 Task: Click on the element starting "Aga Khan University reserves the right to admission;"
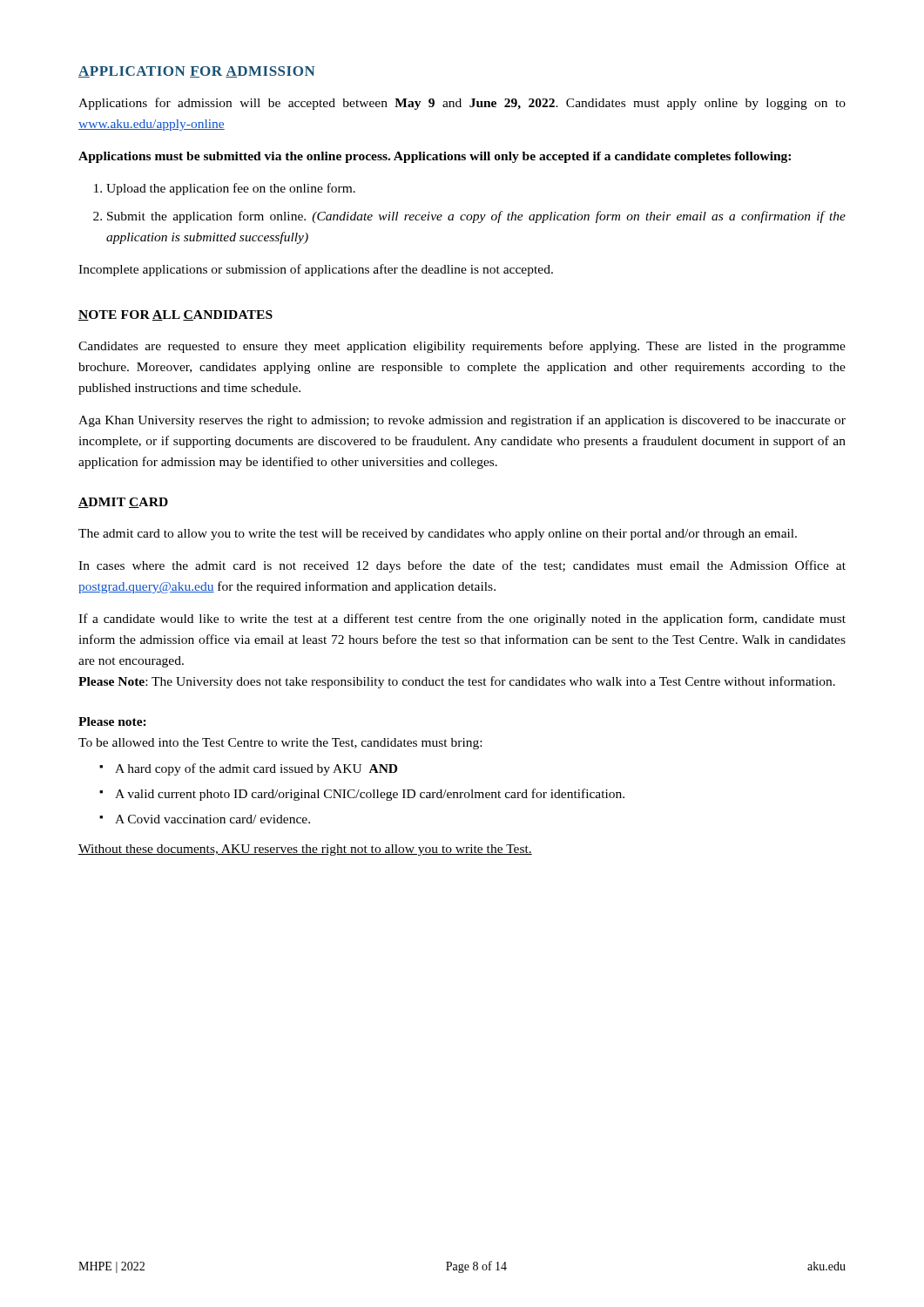point(462,441)
